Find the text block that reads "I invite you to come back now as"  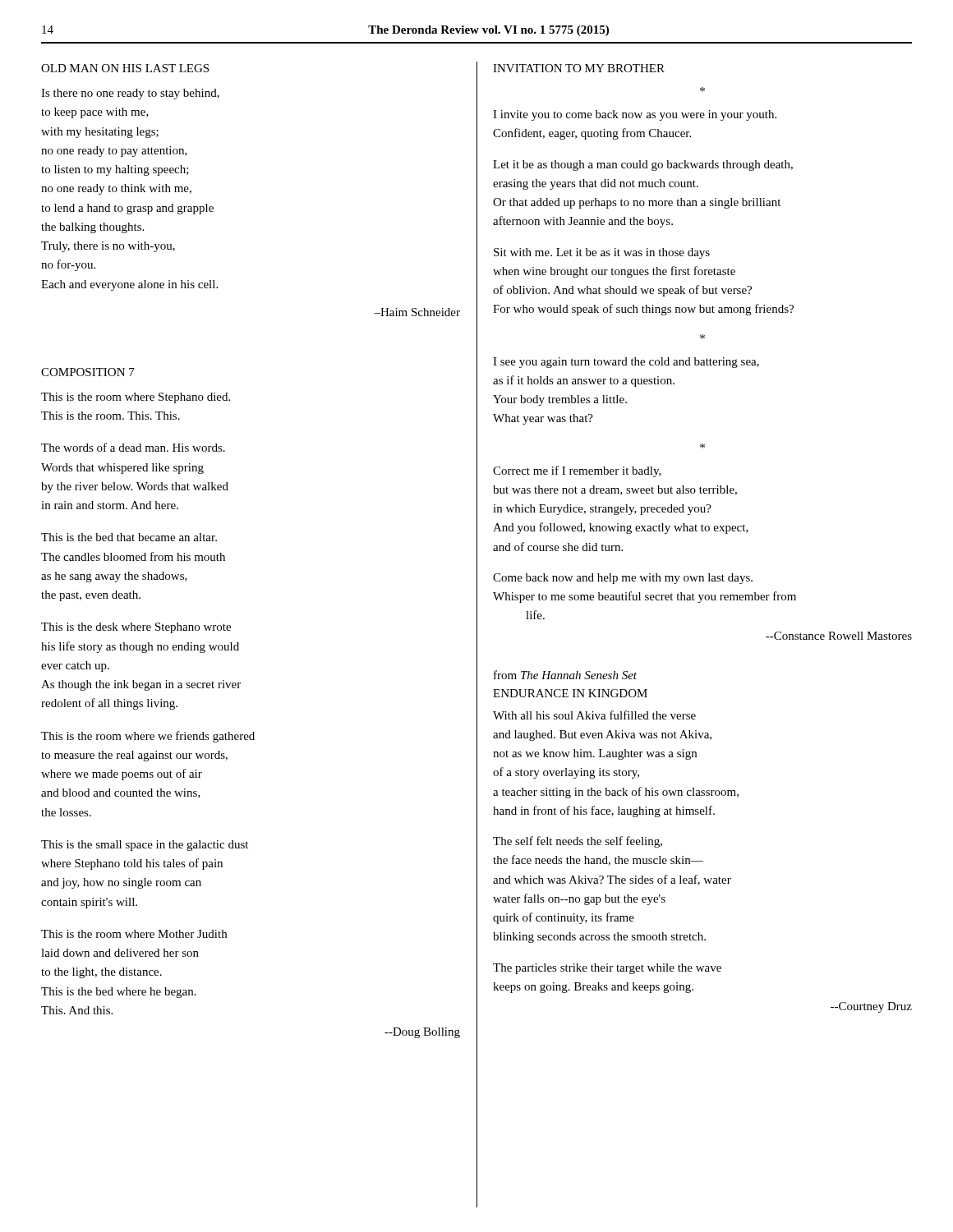635,124
